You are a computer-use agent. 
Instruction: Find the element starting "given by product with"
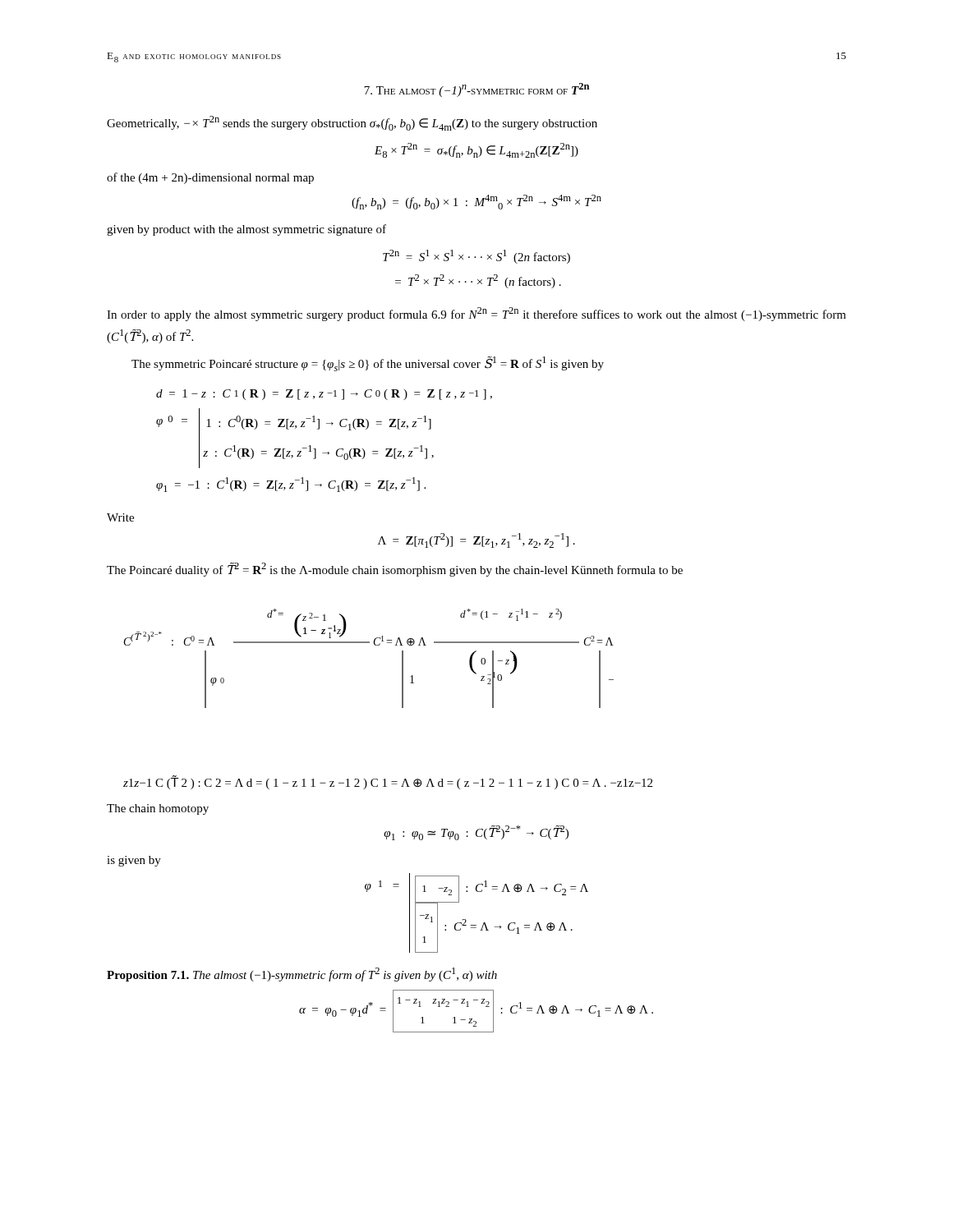246,229
